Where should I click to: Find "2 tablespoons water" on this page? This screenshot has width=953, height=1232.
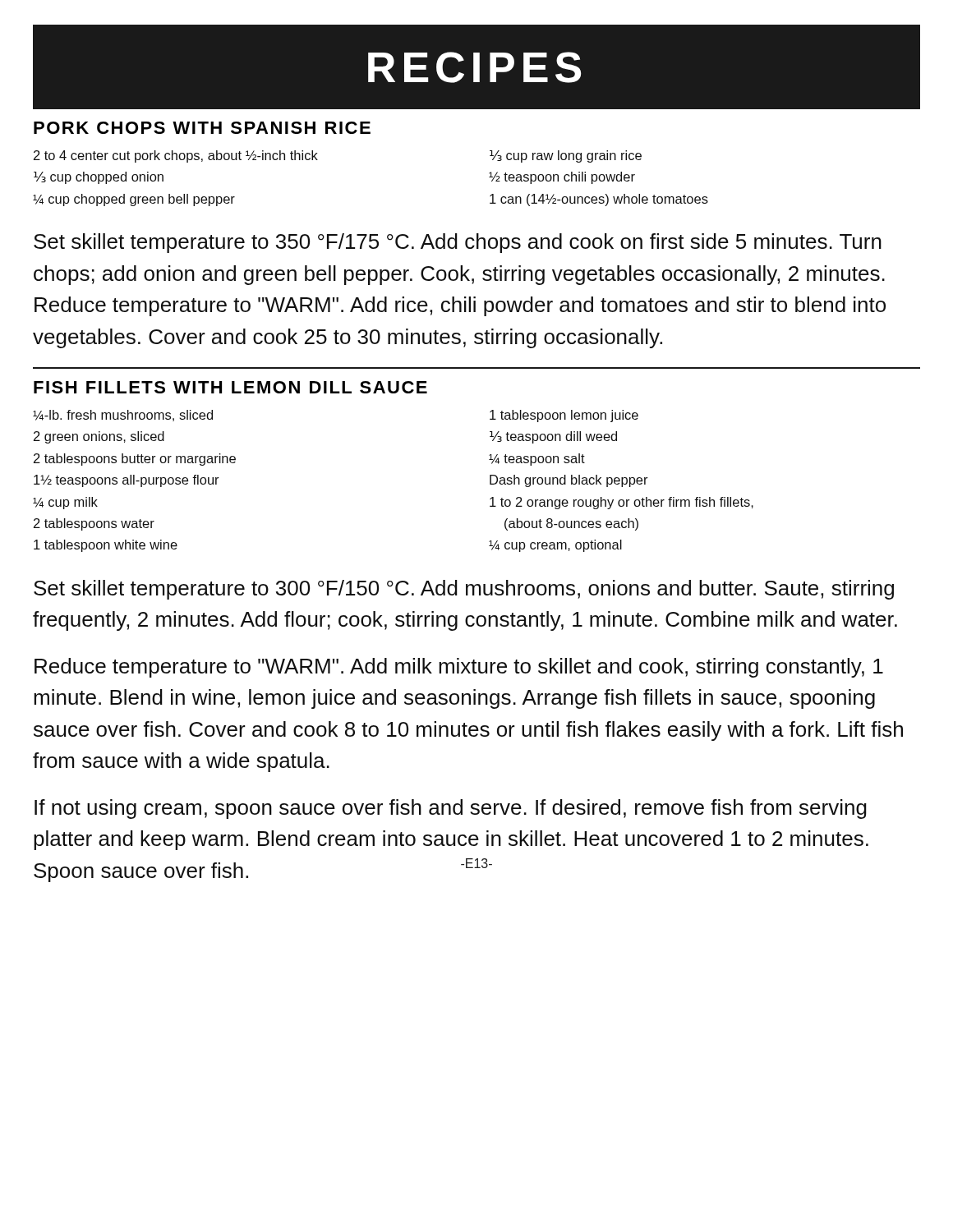(94, 523)
